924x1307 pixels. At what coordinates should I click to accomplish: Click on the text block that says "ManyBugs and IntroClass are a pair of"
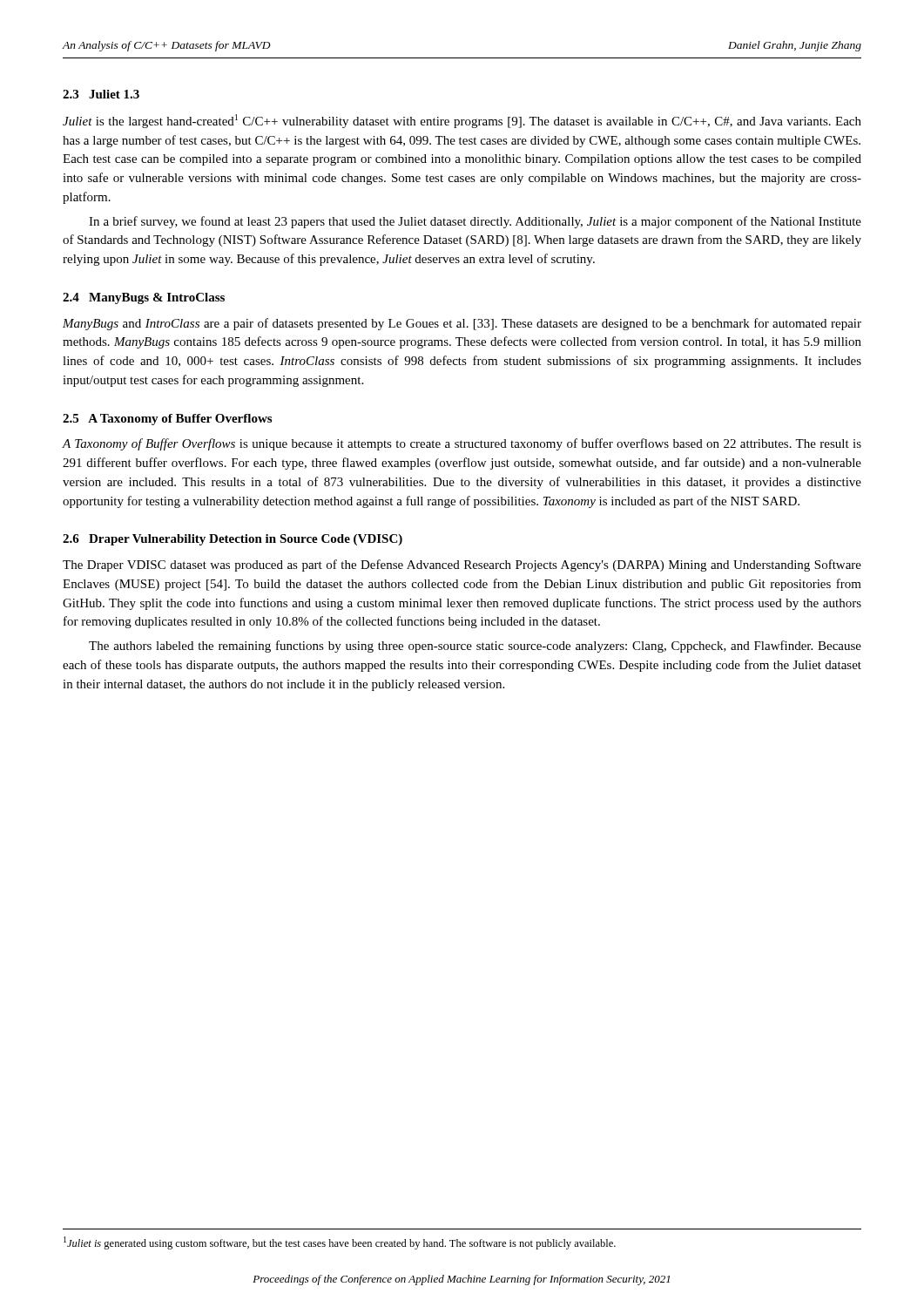click(462, 352)
